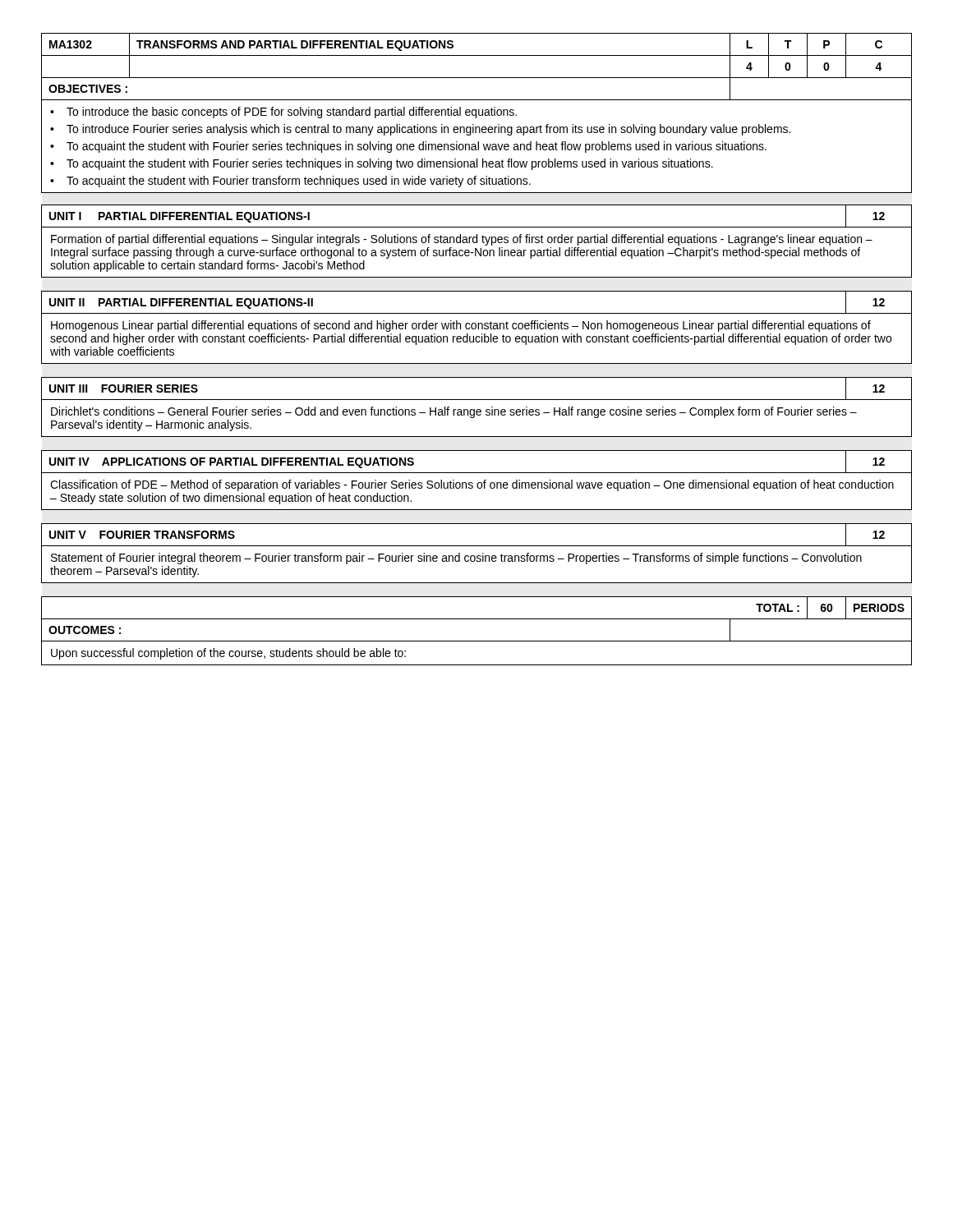Point to "OBJECTIVES :"

[88, 89]
